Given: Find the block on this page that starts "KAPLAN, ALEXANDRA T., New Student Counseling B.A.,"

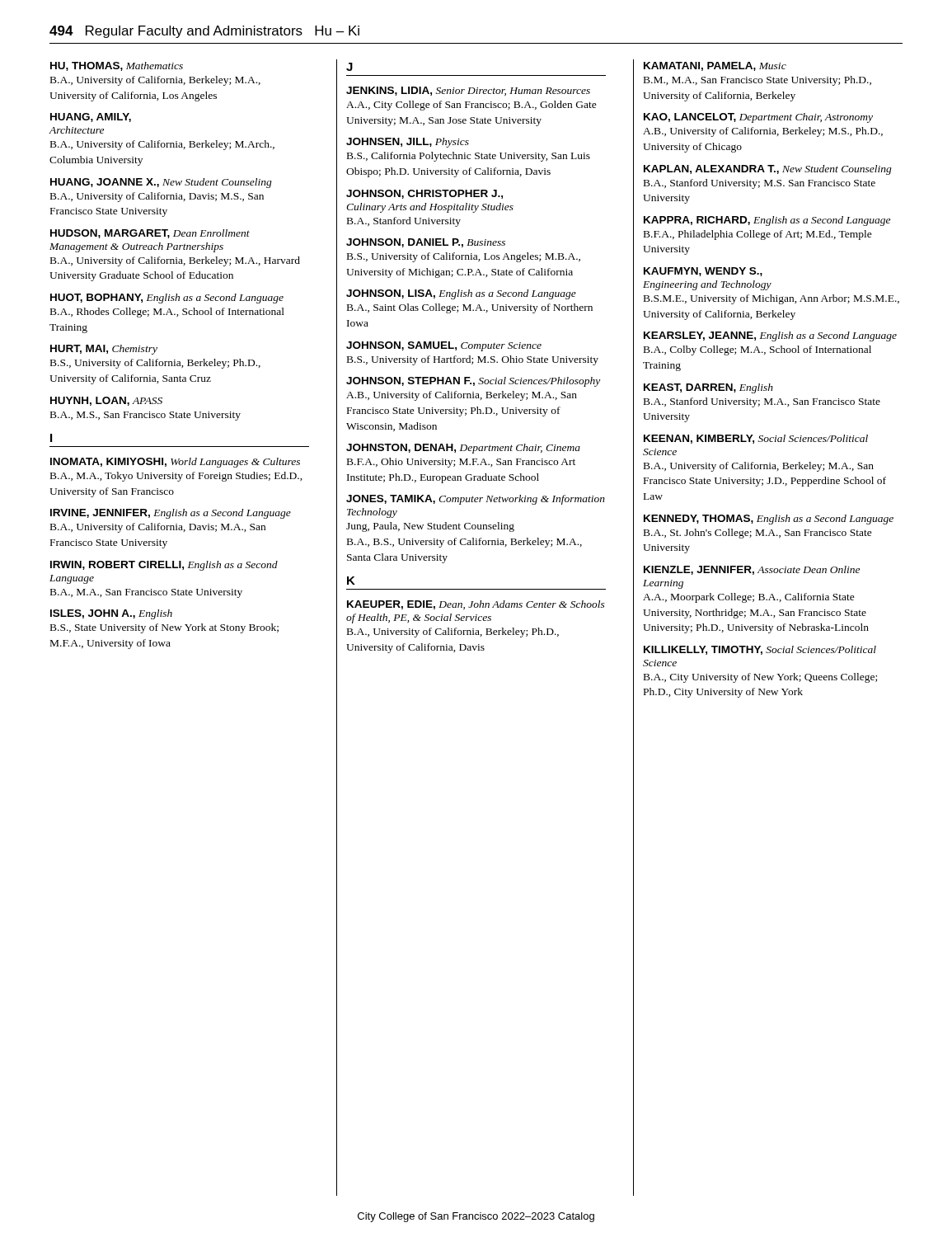Looking at the screenshot, I should pyautogui.click(x=767, y=183).
